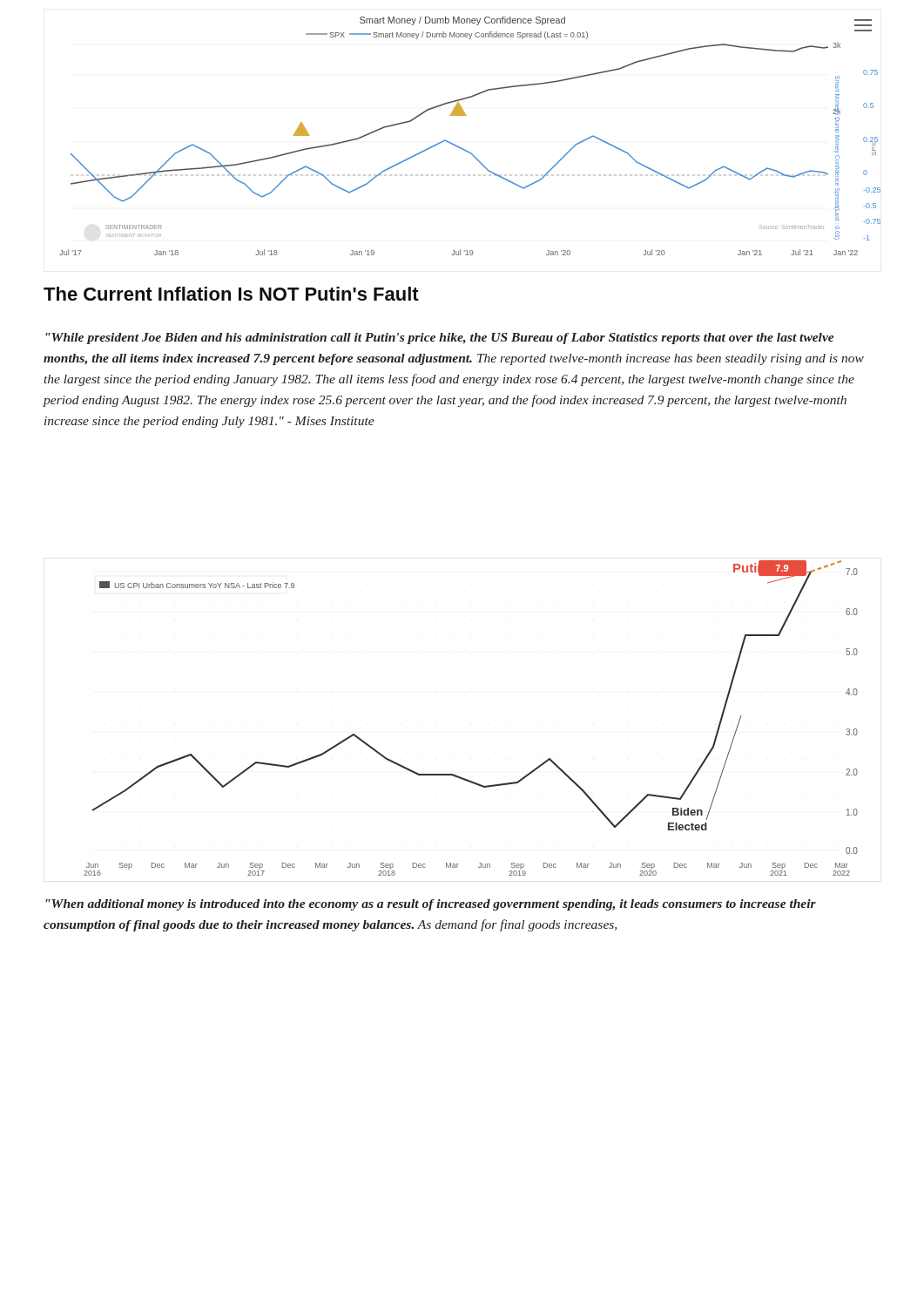Locate the text block that says ""While president Joe Biden and his"
Viewport: 924px width, 1307px height.
click(462, 379)
